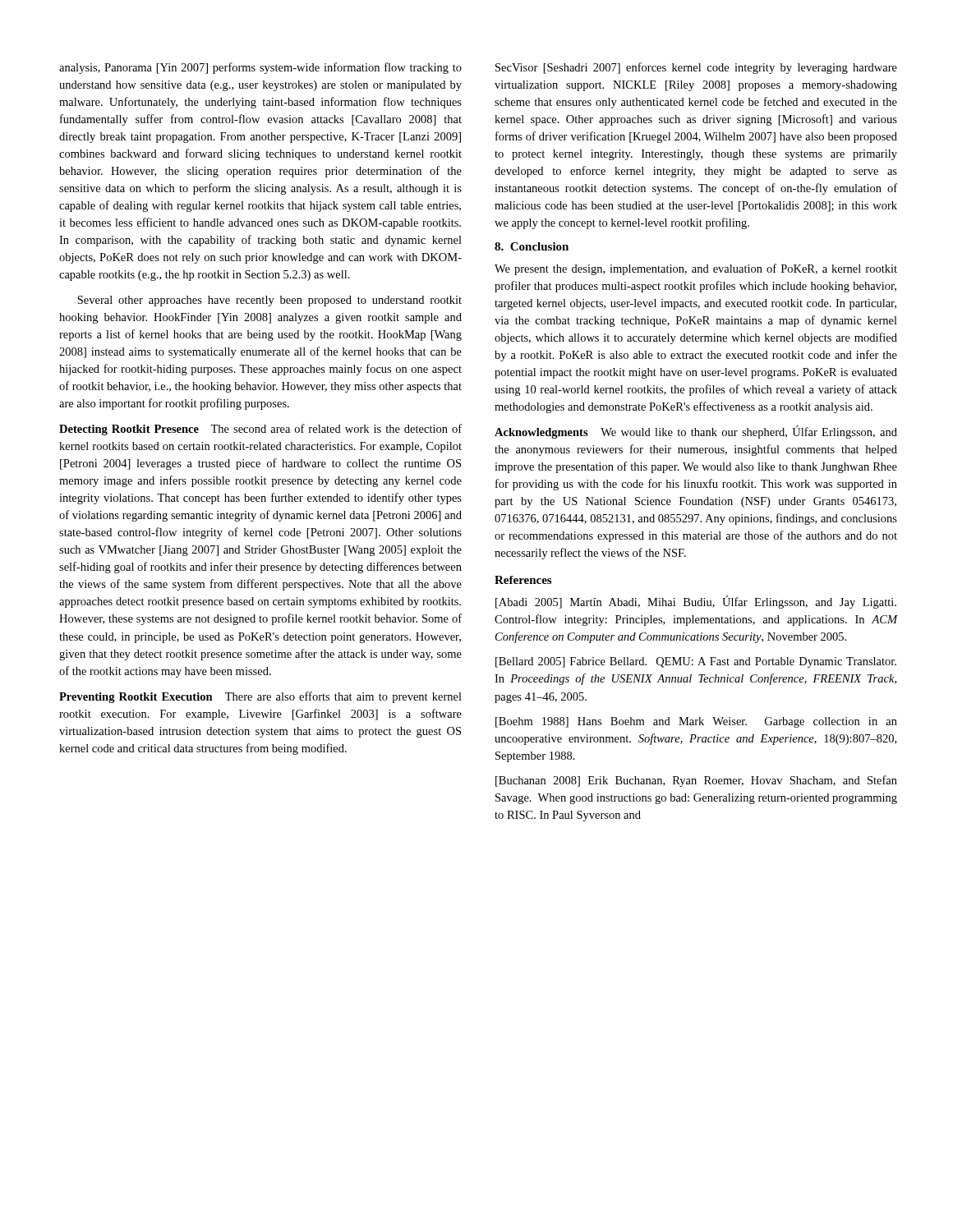Locate the text starting "8. Conclusion"
The image size is (953, 1232).
532,246
